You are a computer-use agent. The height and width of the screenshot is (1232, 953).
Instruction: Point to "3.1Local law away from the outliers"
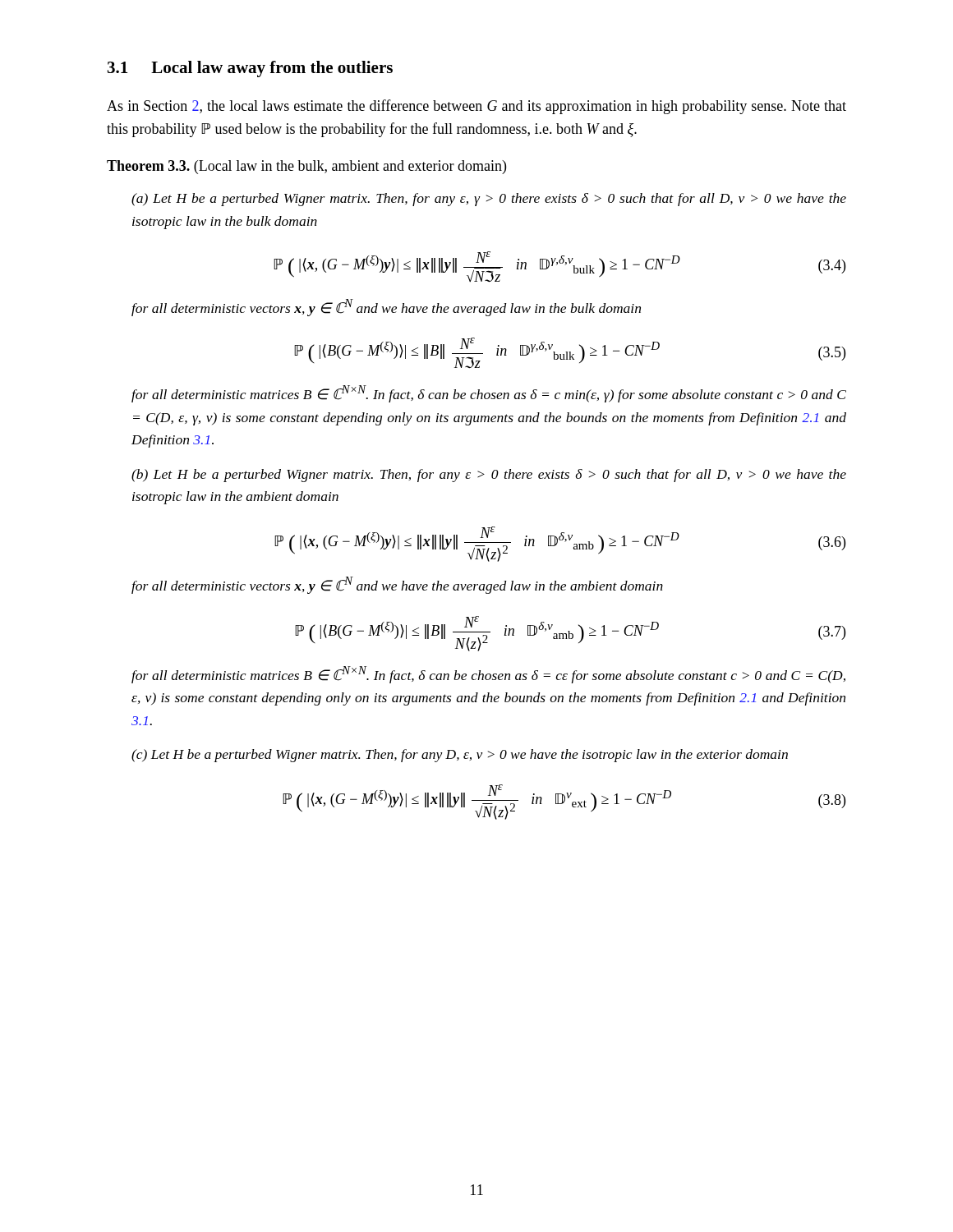coord(250,67)
